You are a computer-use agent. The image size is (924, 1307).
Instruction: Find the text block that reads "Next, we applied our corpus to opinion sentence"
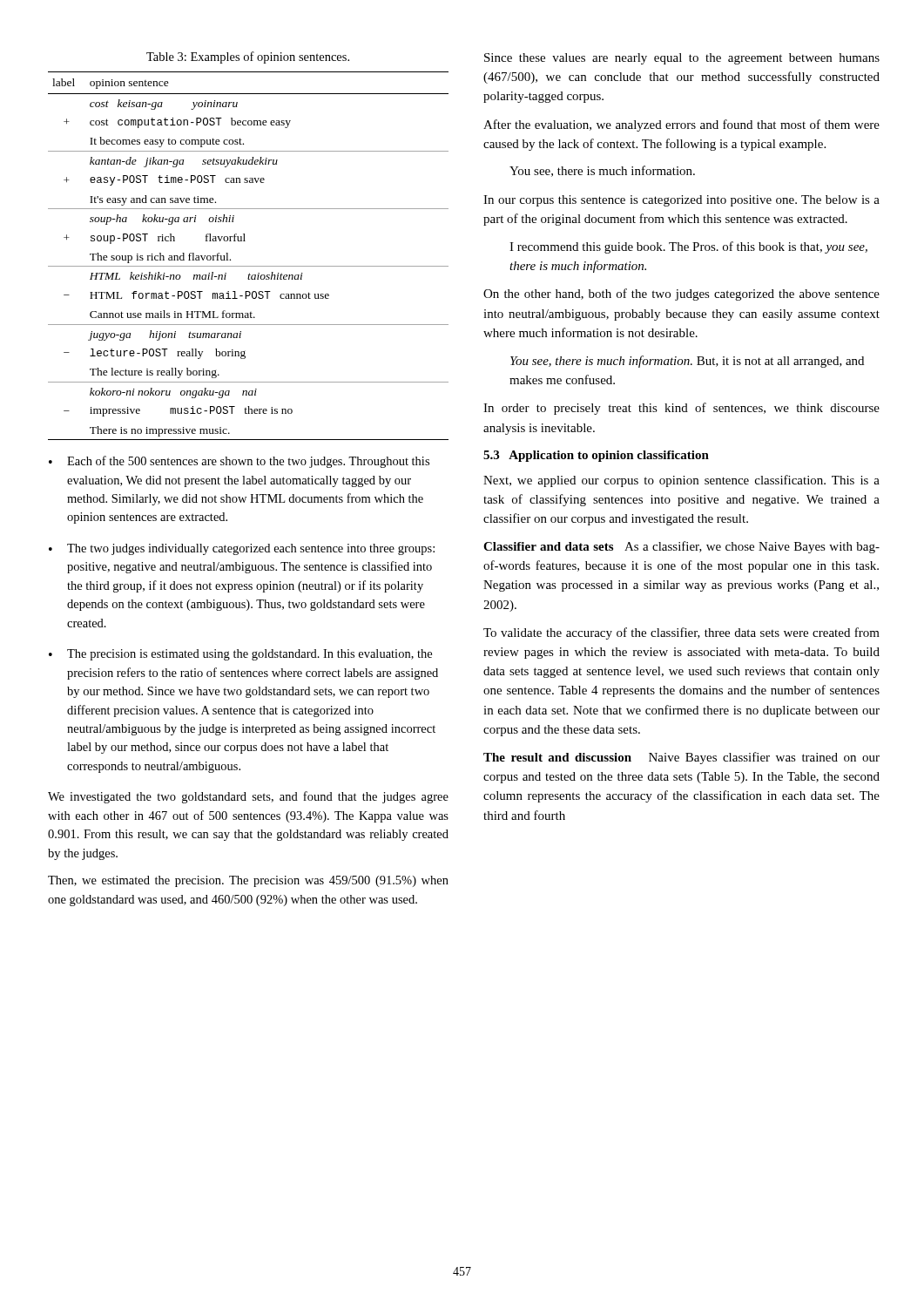point(681,499)
